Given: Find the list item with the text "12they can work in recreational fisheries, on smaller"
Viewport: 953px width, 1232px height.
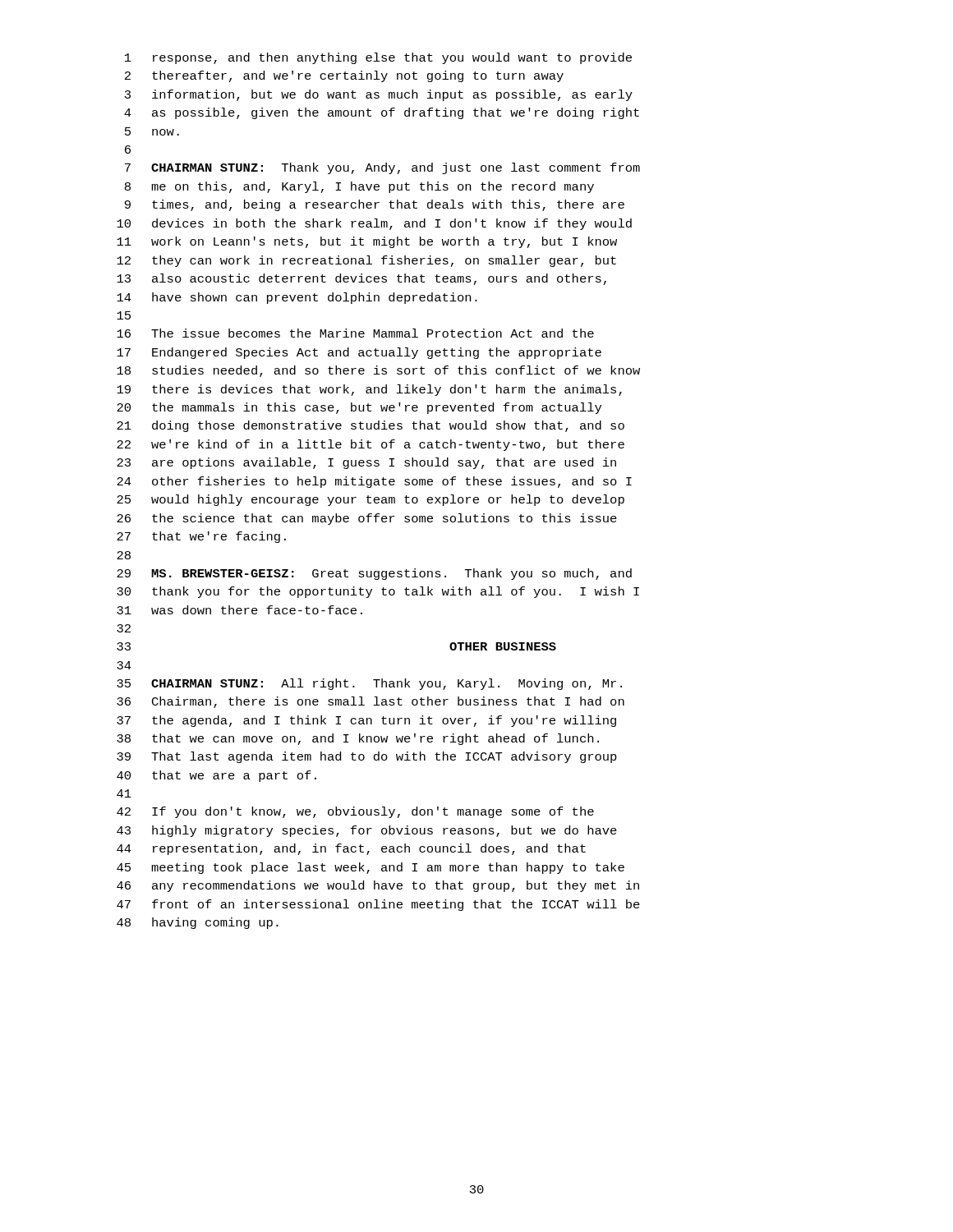Looking at the screenshot, I should pyautogui.click(x=476, y=261).
